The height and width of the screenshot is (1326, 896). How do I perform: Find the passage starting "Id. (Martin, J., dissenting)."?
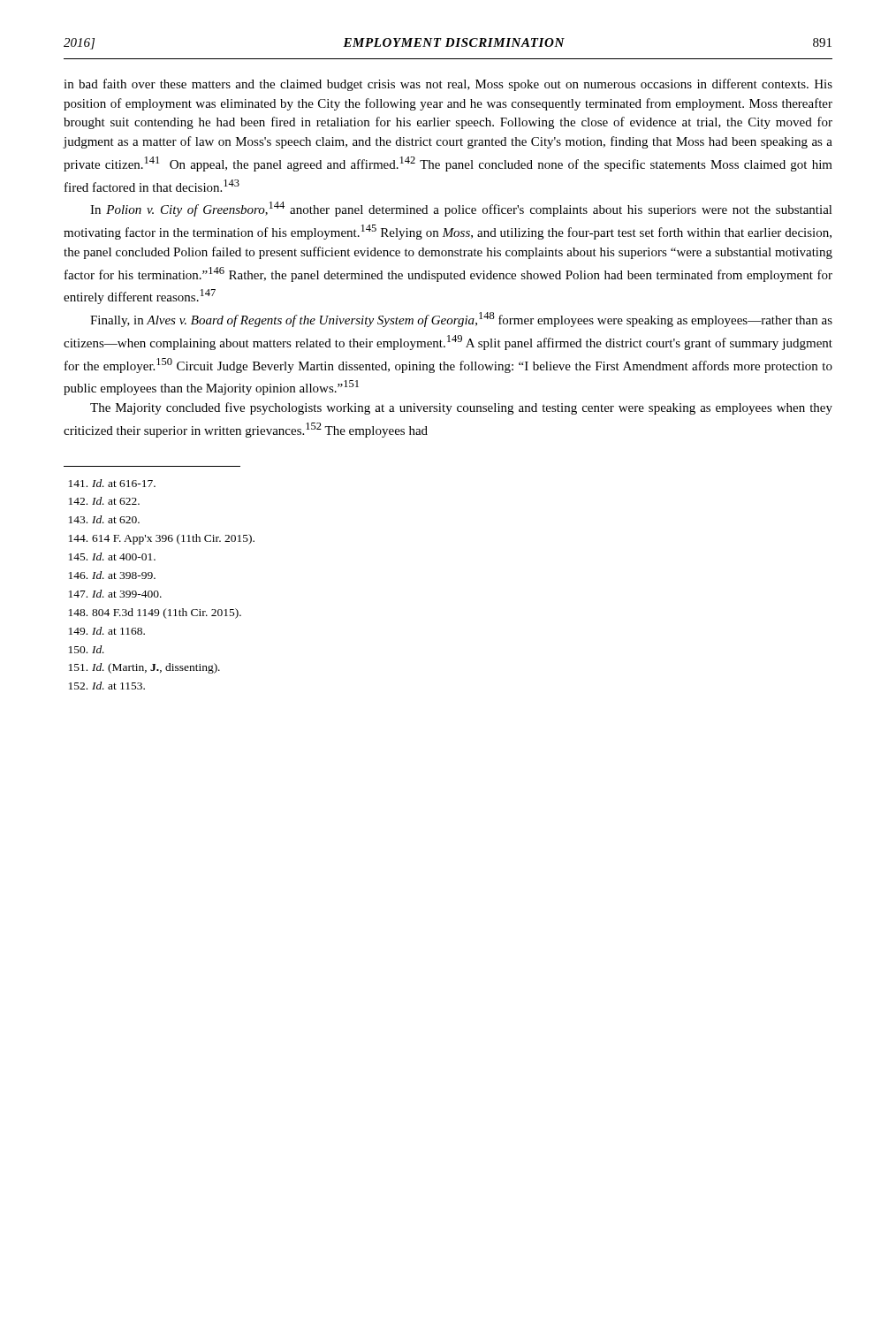point(144,668)
